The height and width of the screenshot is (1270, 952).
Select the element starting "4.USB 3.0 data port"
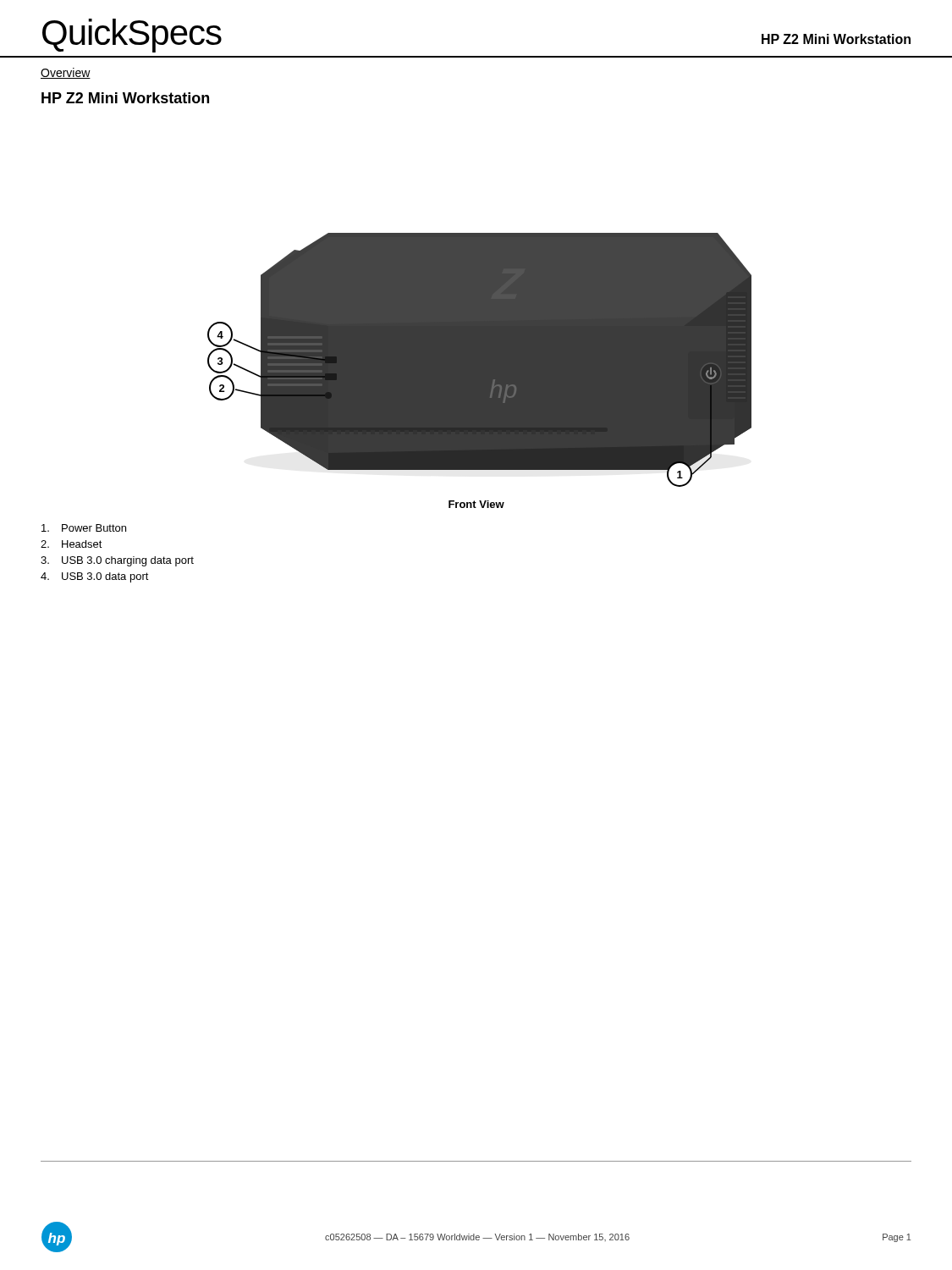pyautogui.click(x=95, y=576)
